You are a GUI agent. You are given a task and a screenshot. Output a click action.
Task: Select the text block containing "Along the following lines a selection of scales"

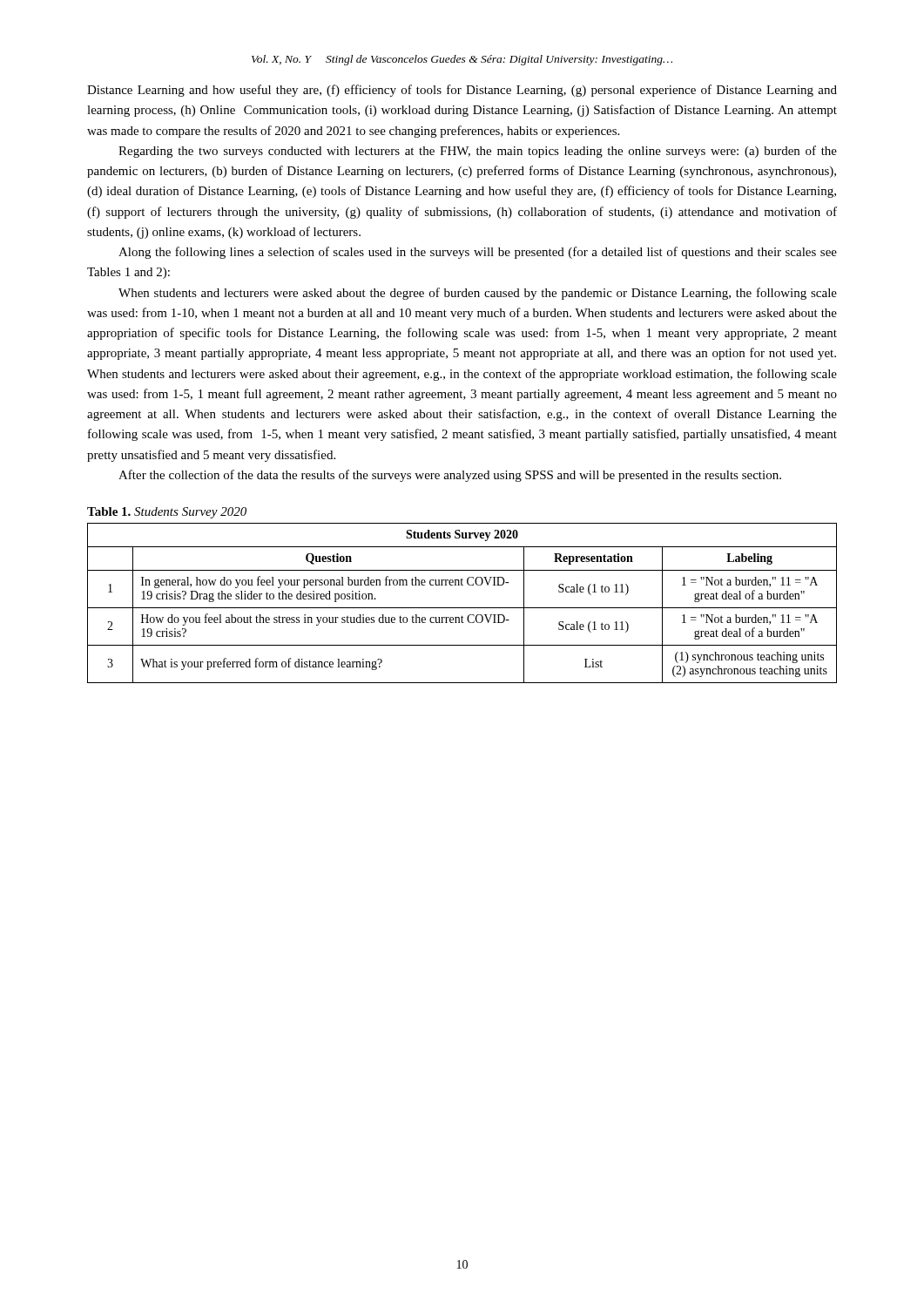click(x=462, y=262)
